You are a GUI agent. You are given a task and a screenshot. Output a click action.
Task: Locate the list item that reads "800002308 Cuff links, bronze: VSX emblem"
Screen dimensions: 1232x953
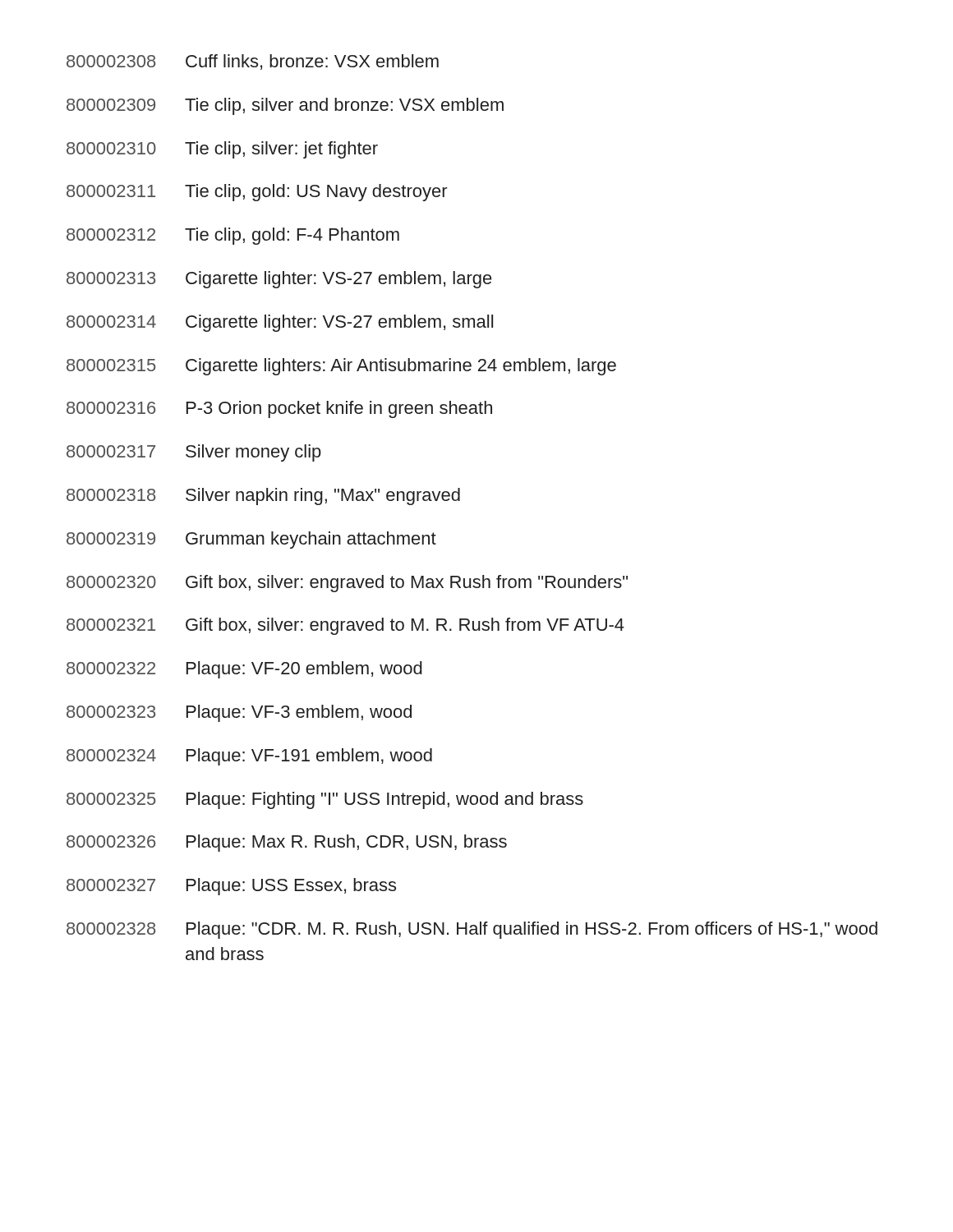click(253, 62)
